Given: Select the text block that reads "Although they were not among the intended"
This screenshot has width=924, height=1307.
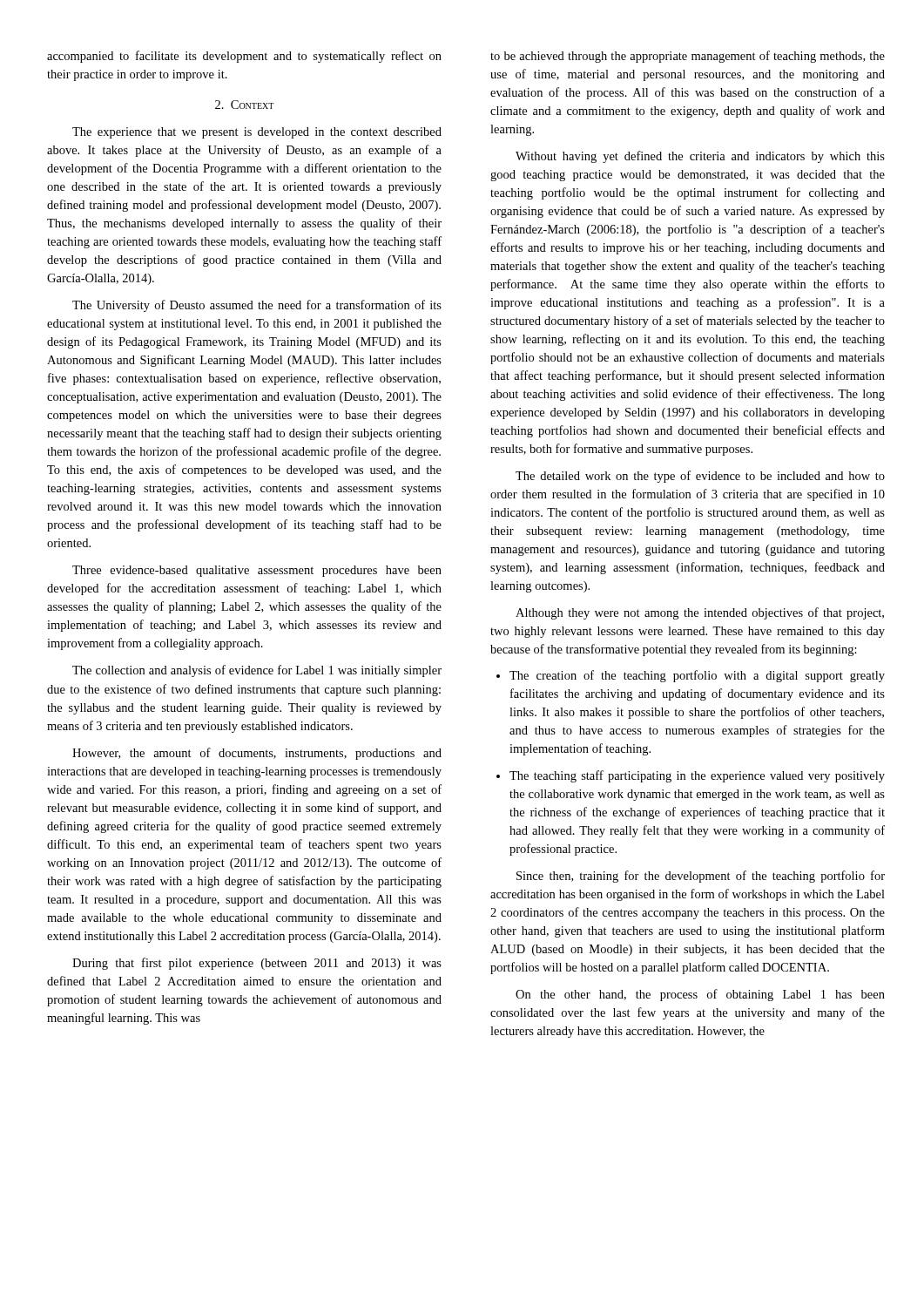Looking at the screenshot, I should click(688, 632).
